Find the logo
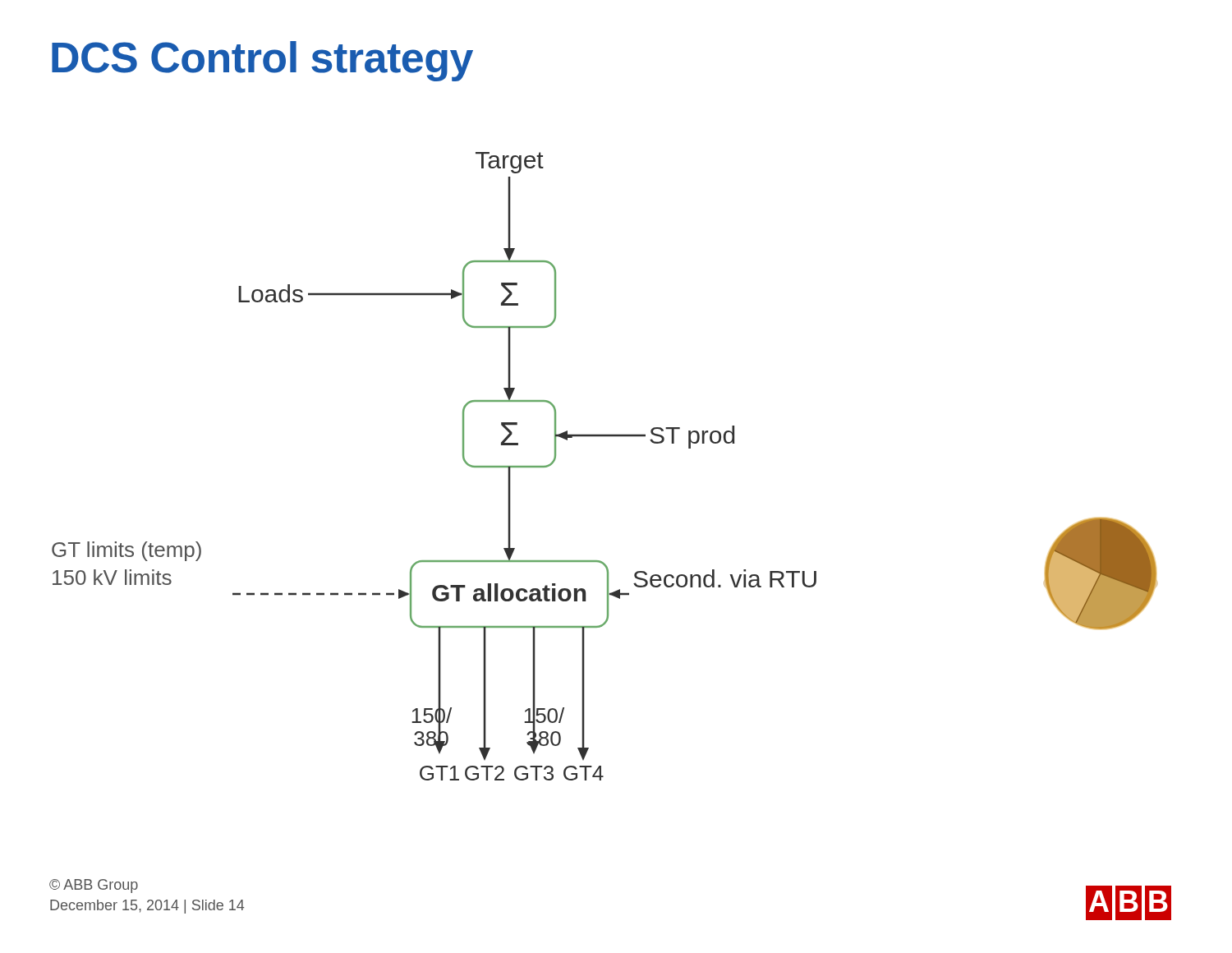Screen dimensions: 953x1232 click(x=1133, y=904)
